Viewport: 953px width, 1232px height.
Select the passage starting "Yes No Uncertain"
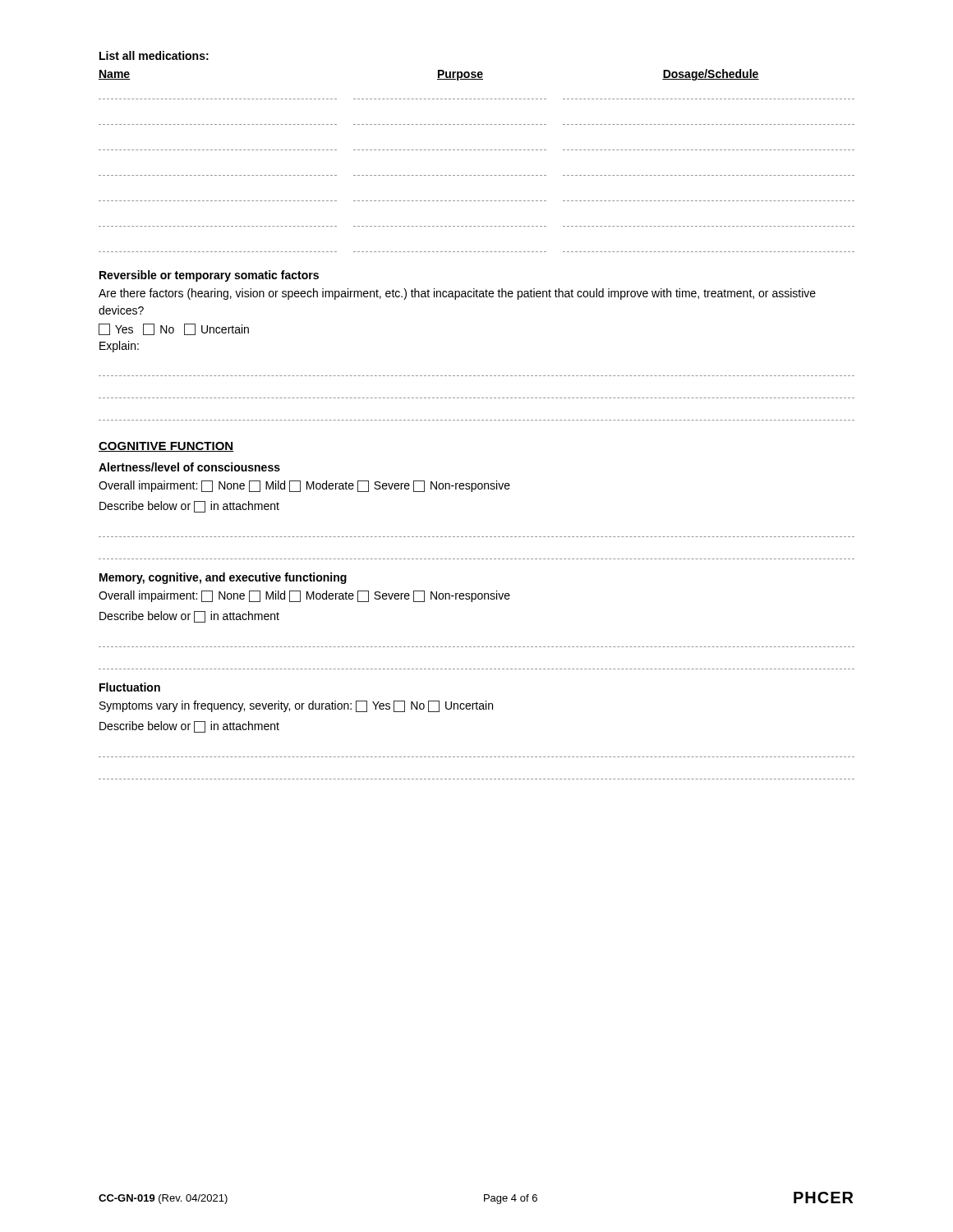click(x=174, y=329)
